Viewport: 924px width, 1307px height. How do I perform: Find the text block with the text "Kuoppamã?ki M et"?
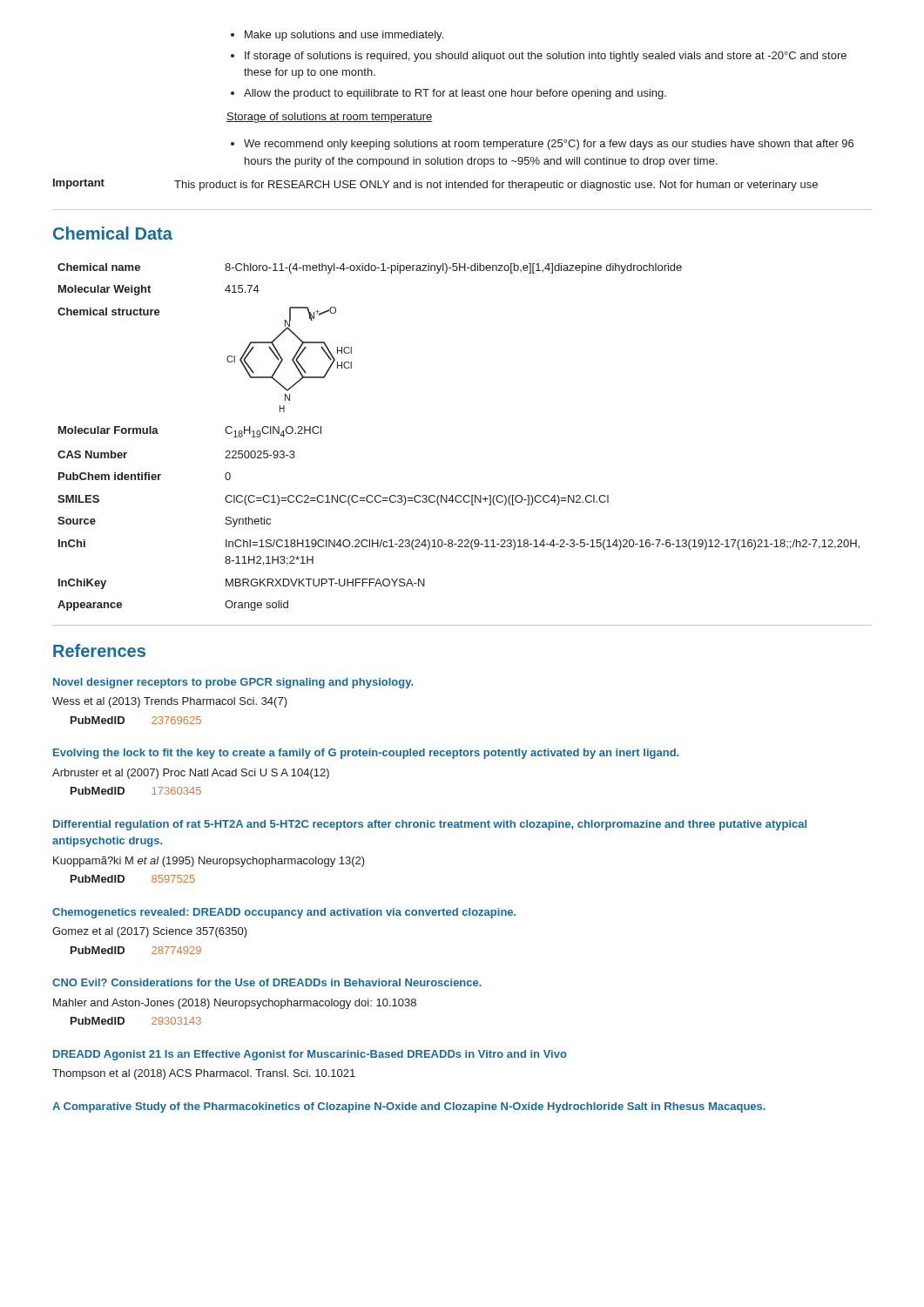point(209,860)
